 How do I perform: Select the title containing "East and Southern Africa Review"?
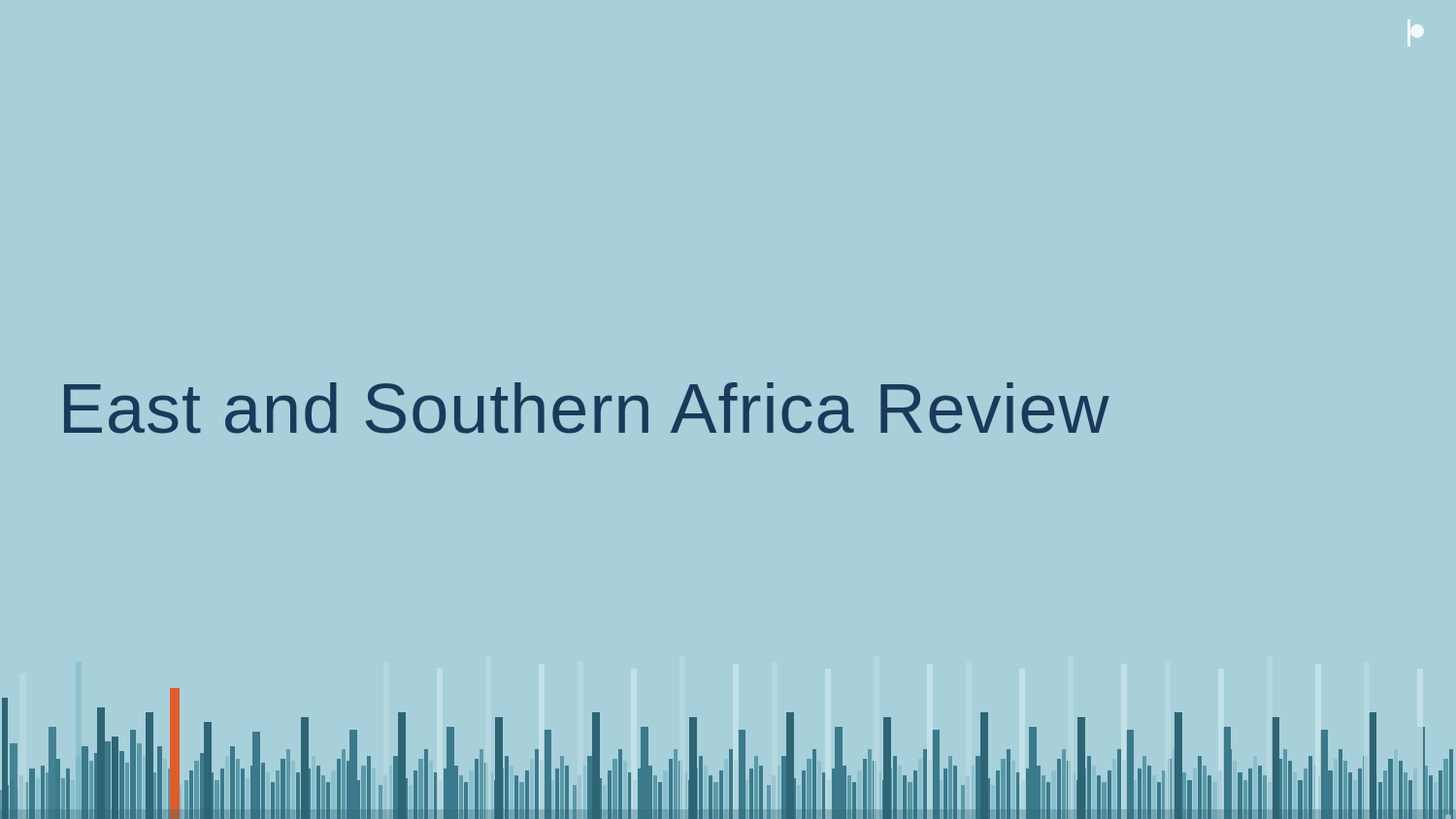tap(584, 409)
